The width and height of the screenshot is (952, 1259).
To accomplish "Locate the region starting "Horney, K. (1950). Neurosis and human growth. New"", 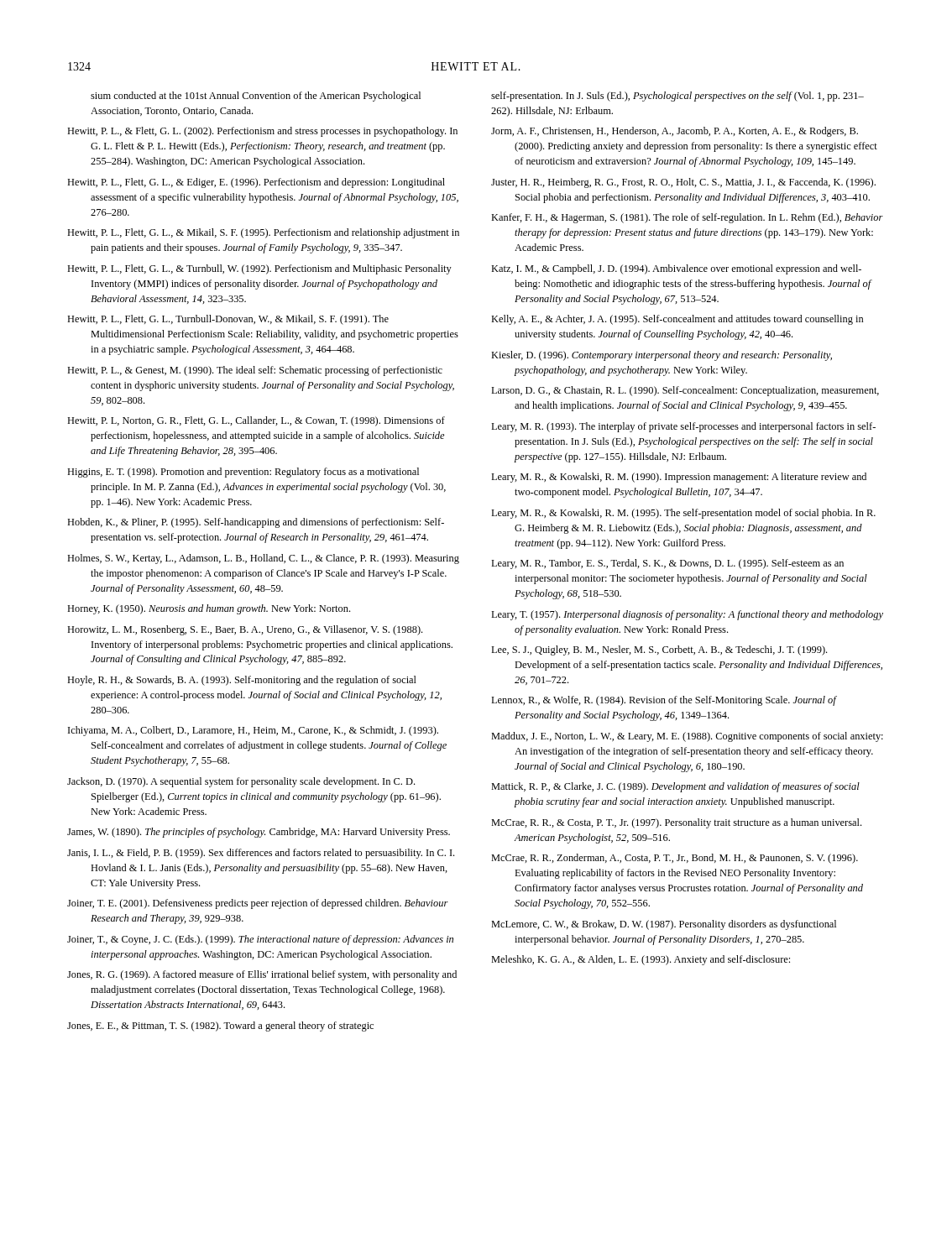I will click(x=209, y=609).
